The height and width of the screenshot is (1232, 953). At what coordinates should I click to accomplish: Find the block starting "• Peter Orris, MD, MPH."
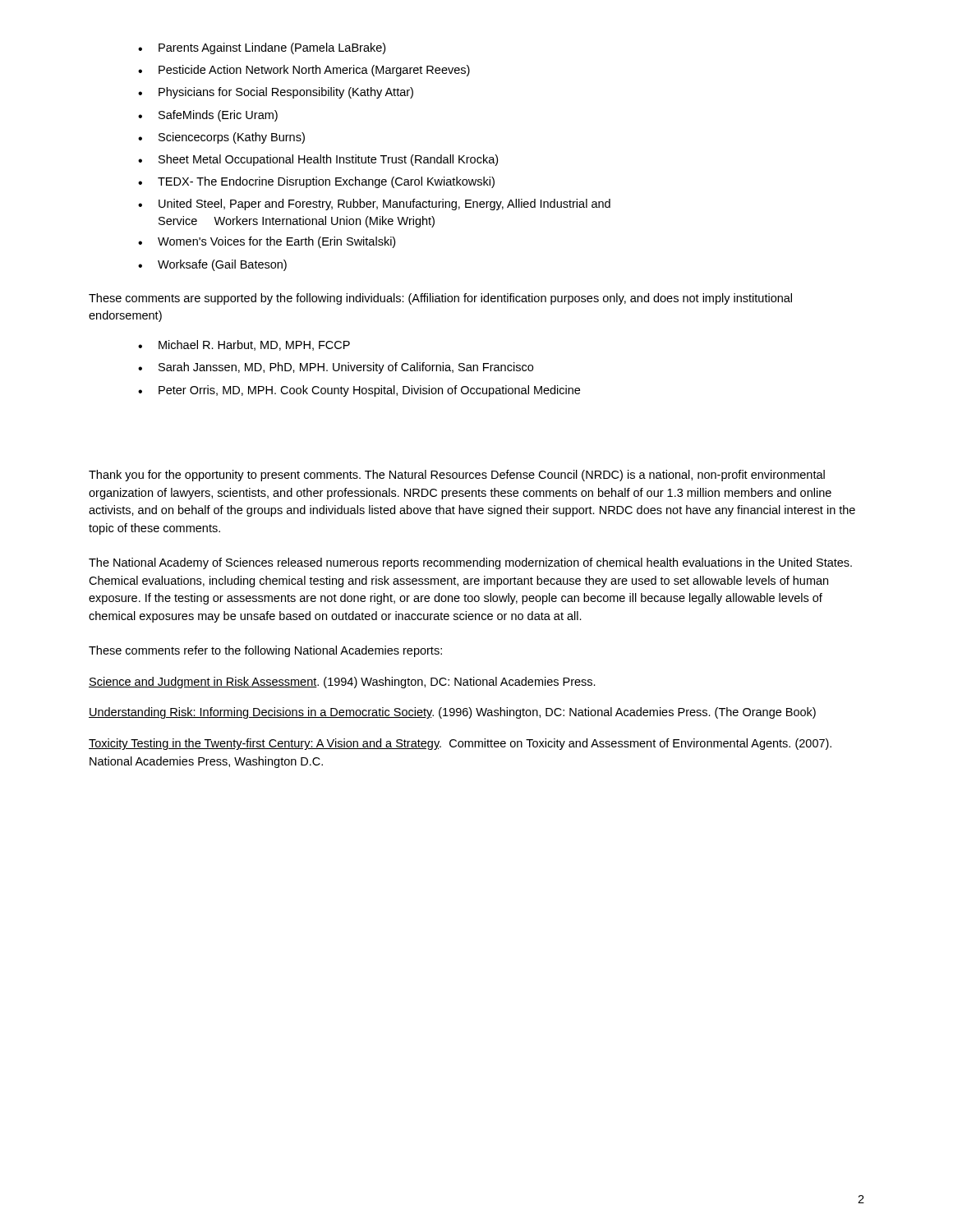(x=501, y=391)
